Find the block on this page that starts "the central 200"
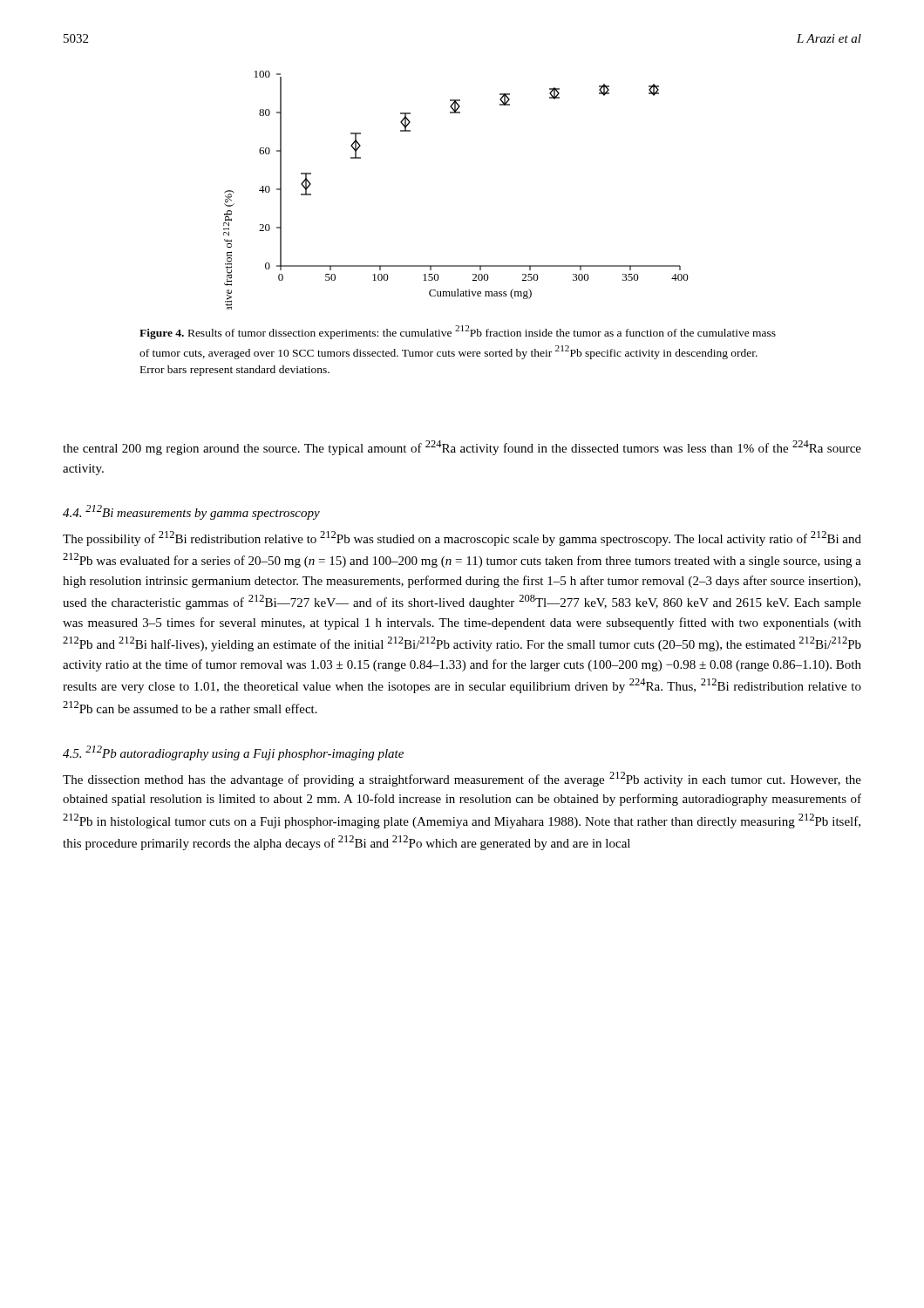This screenshot has height=1308, width=924. 462,456
